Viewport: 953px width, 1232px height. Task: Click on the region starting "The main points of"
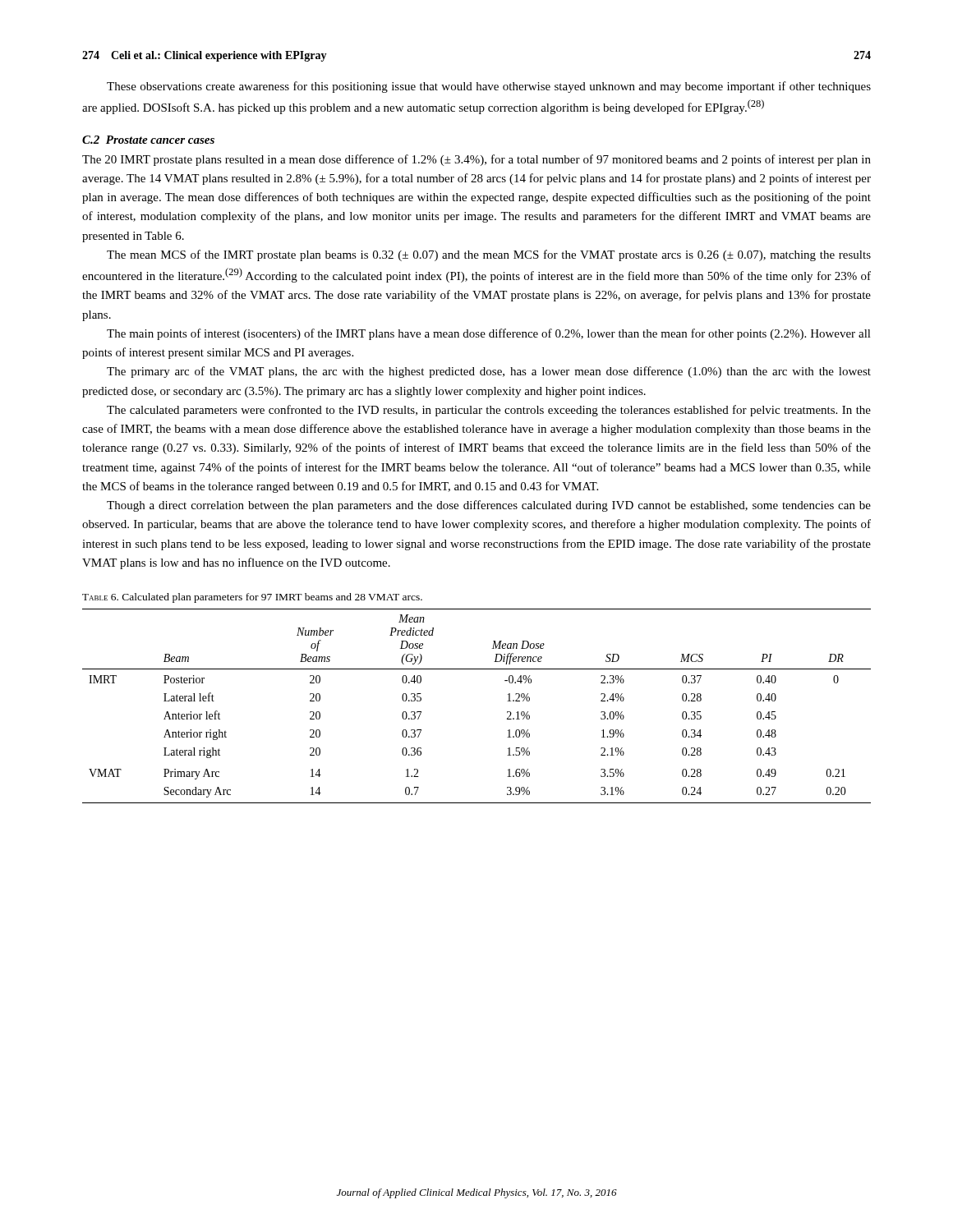pos(476,343)
